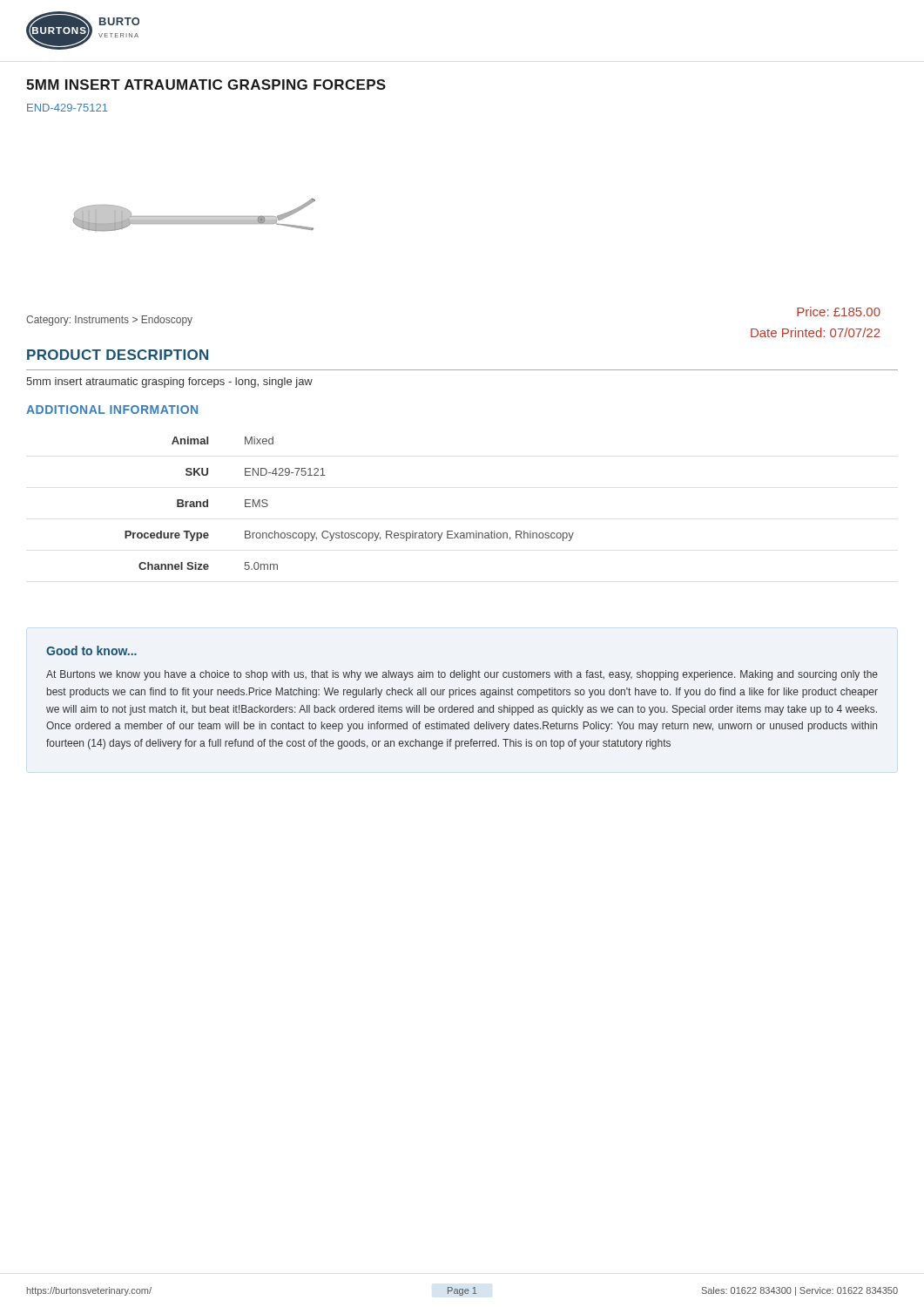The image size is (924, 1307).
Task: Find the block on this page that starts "At Burtons we know you have a"
Action: pyautogui.click(x=462, y=709)
